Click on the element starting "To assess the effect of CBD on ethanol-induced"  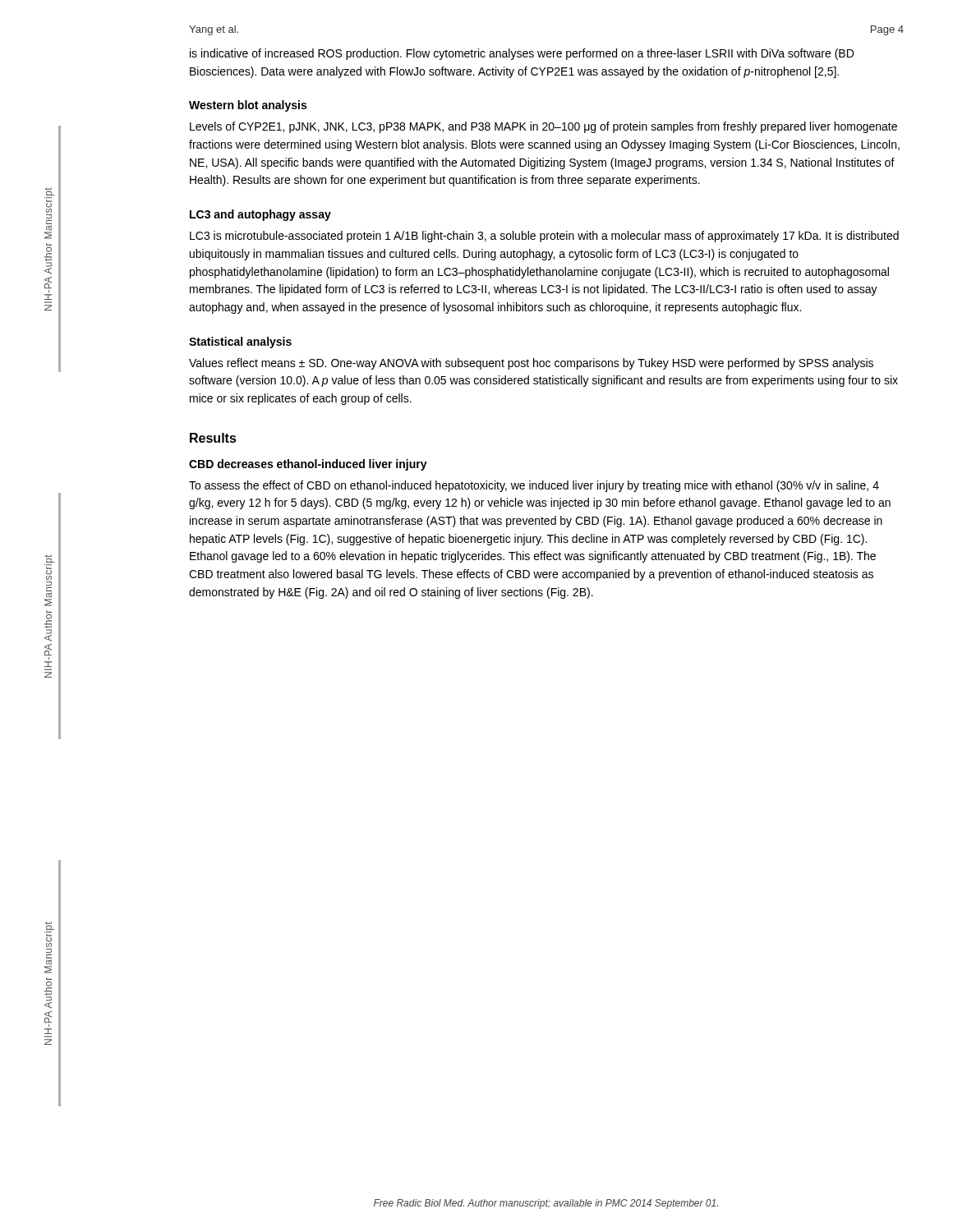pyautogui.click(x=540, y=539)
